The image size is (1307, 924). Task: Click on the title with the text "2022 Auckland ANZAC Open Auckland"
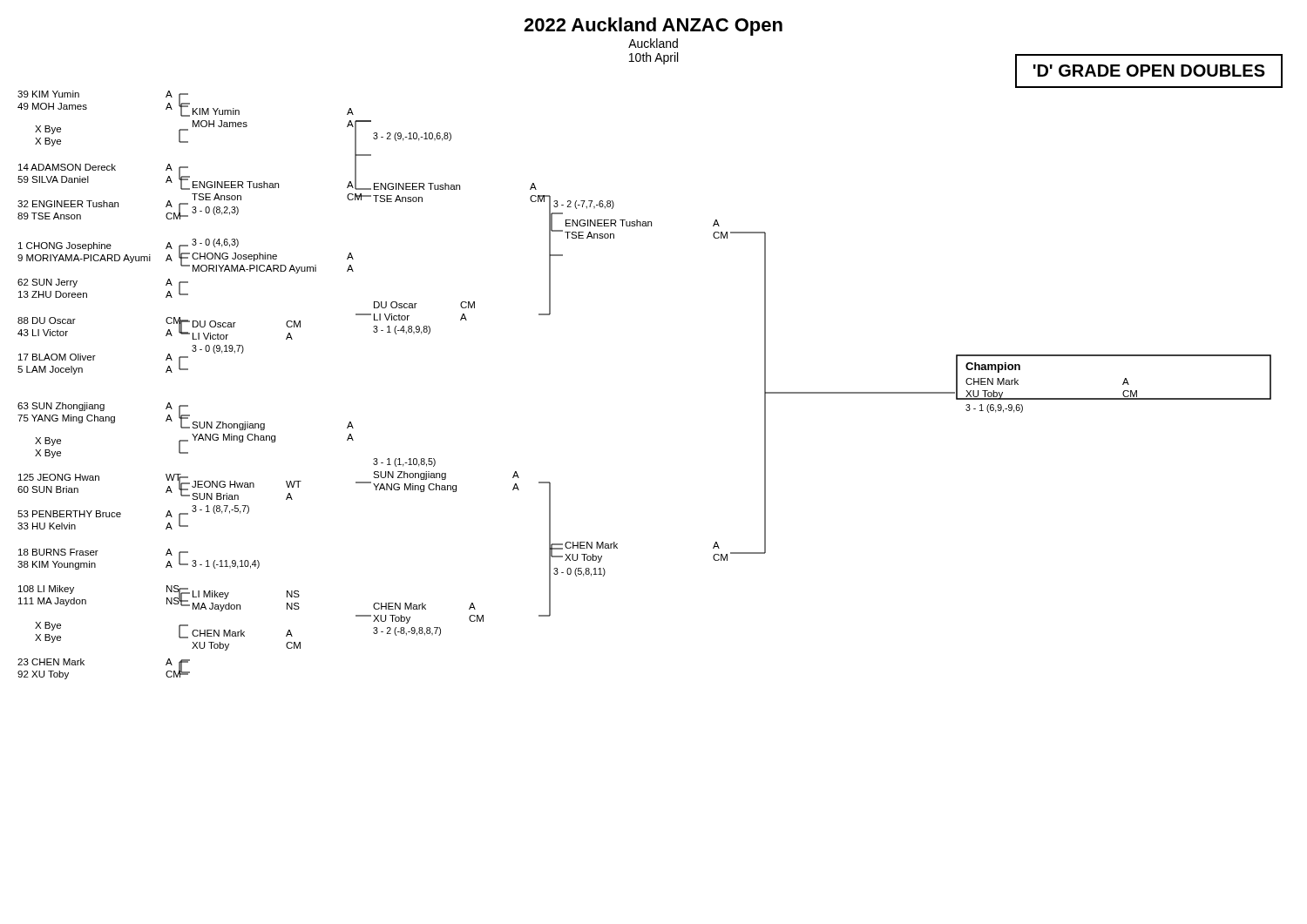654,39
